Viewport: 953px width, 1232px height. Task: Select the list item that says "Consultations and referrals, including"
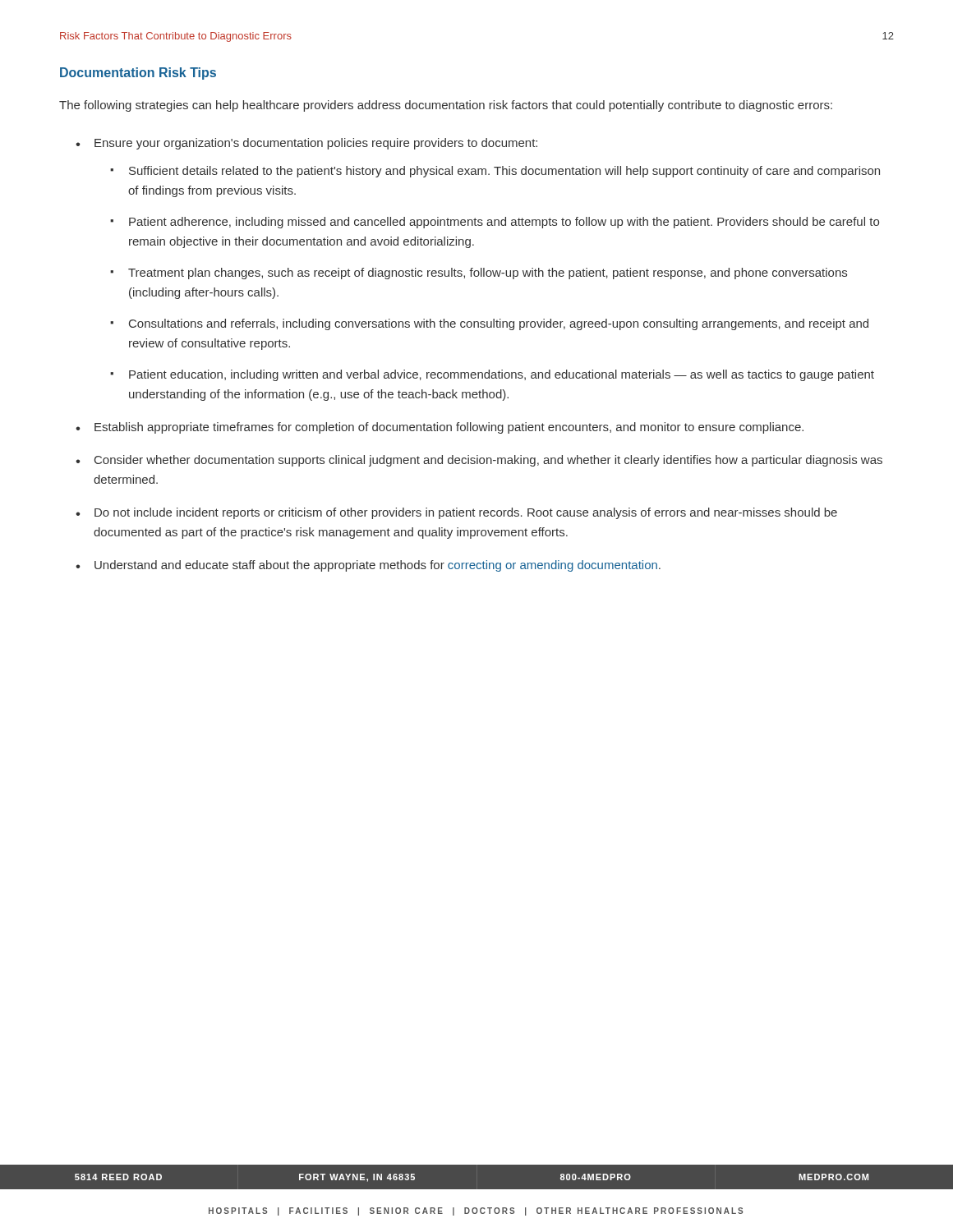499,333
